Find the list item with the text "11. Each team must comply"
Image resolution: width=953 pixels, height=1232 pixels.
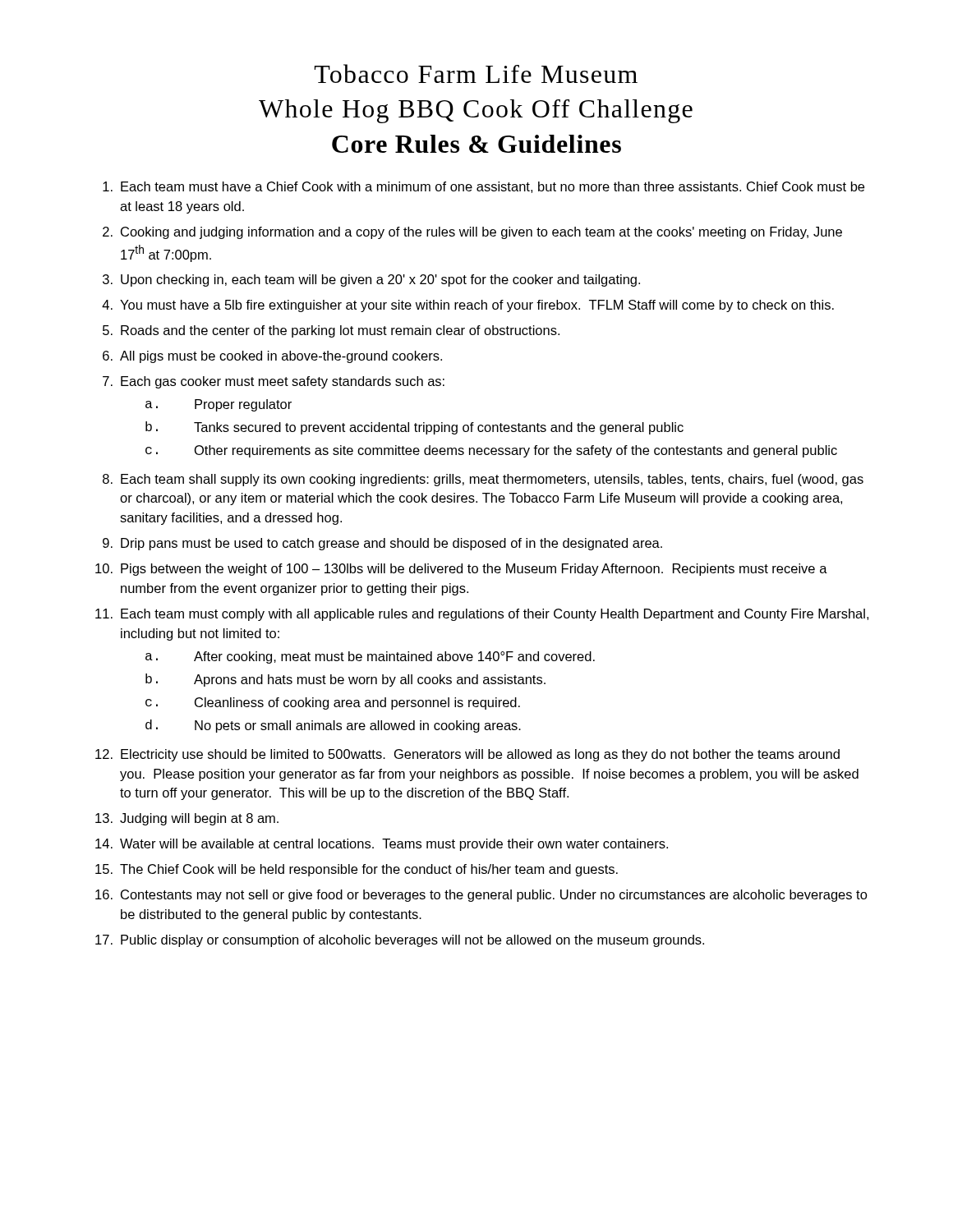point(476,672)
